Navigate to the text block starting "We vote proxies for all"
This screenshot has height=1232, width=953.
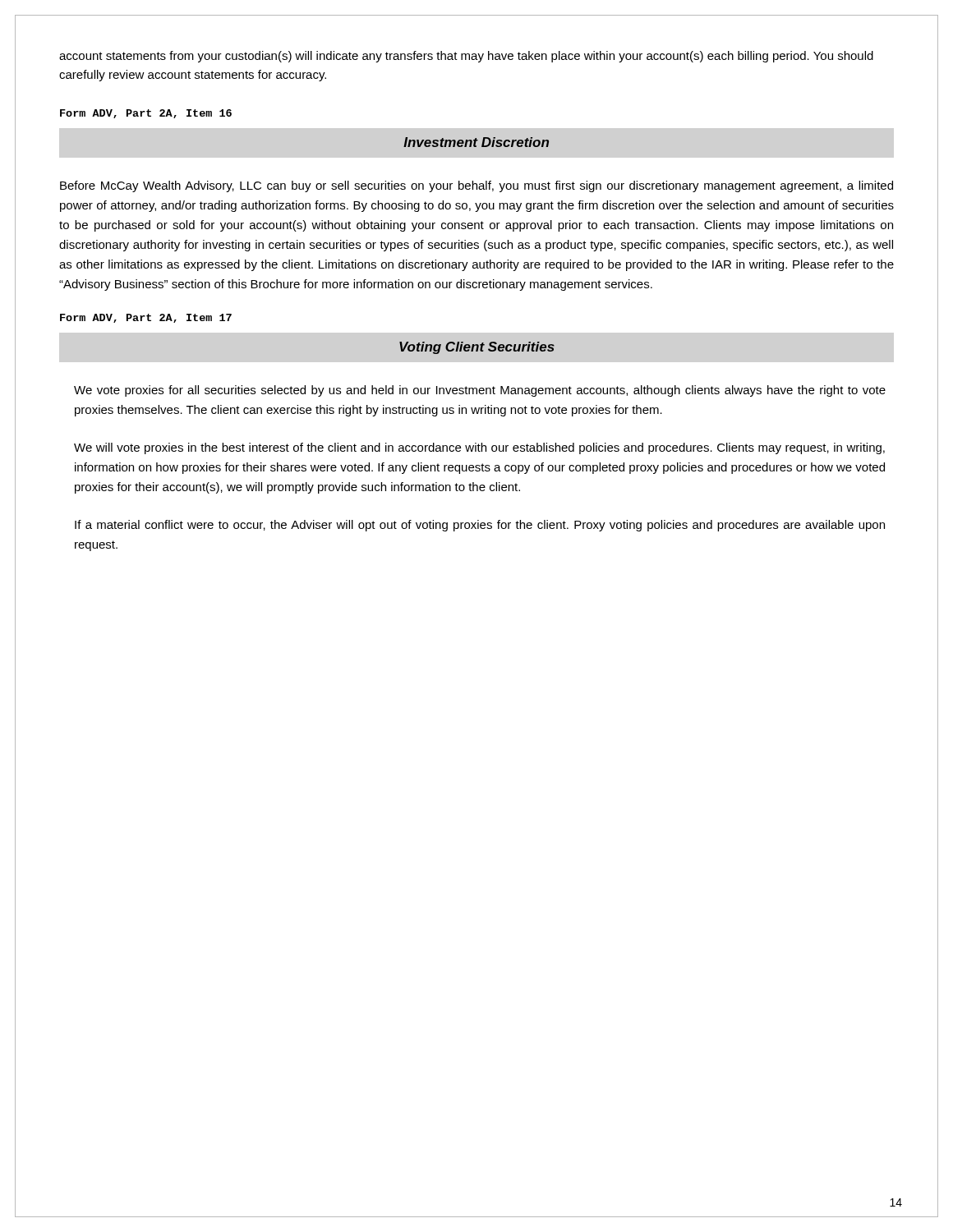pos(480,399)
